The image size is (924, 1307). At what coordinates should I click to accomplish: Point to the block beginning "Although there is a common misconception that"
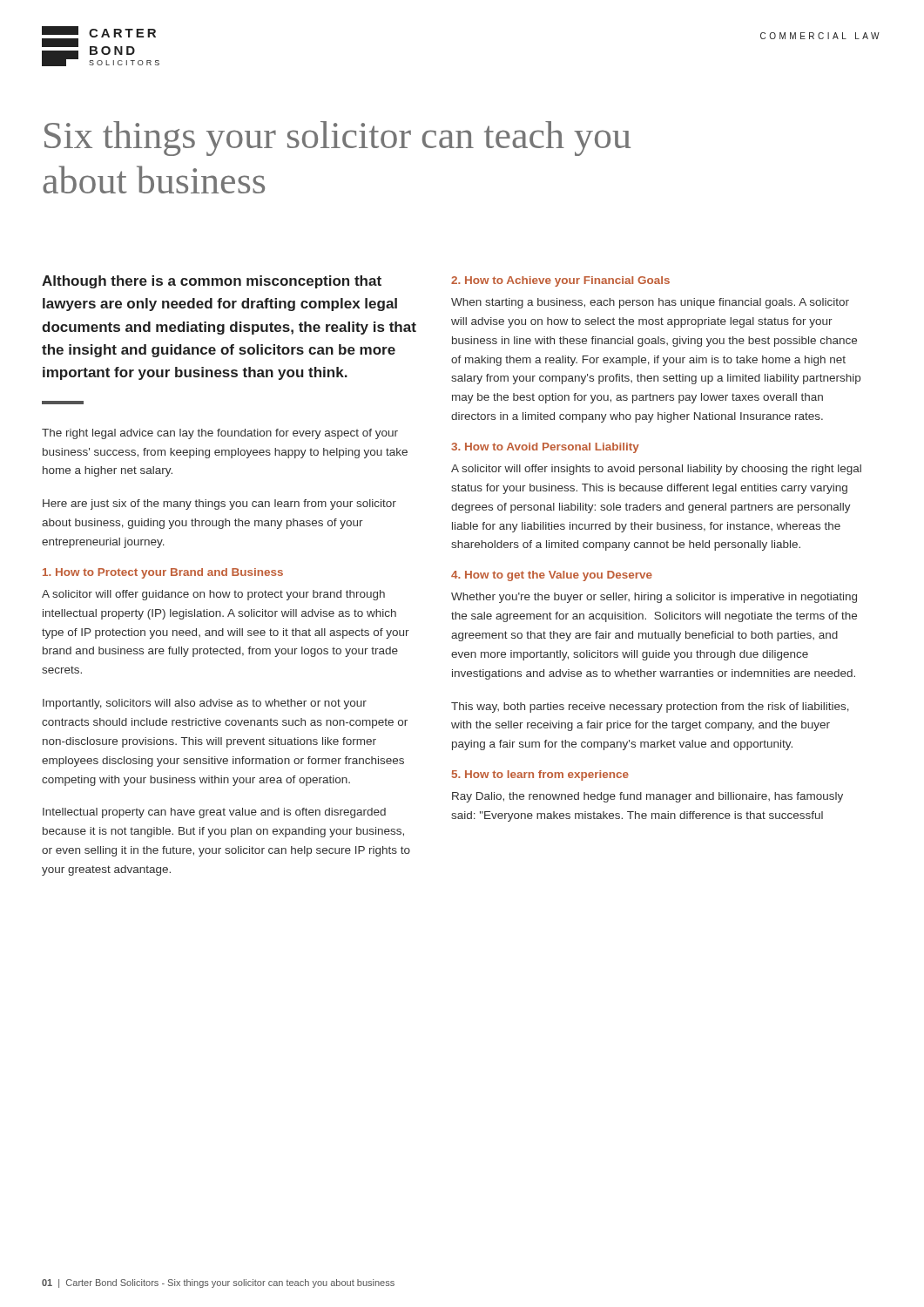tap(229, 327)
